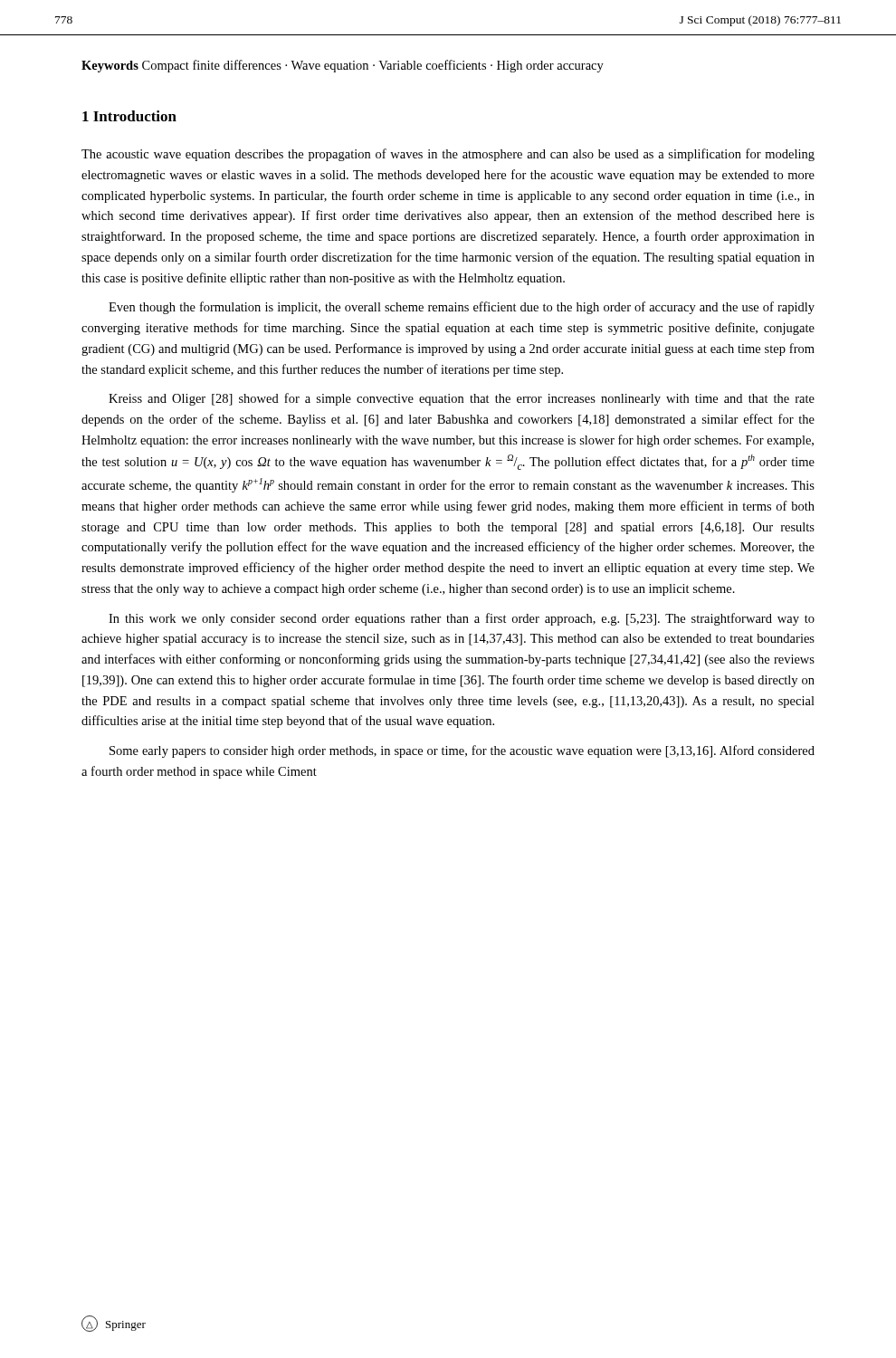This screenshot has height=1358, width=896.
Task: Click on the element starting "Some early papers to consider high order"
Action: tap(448, 761)
